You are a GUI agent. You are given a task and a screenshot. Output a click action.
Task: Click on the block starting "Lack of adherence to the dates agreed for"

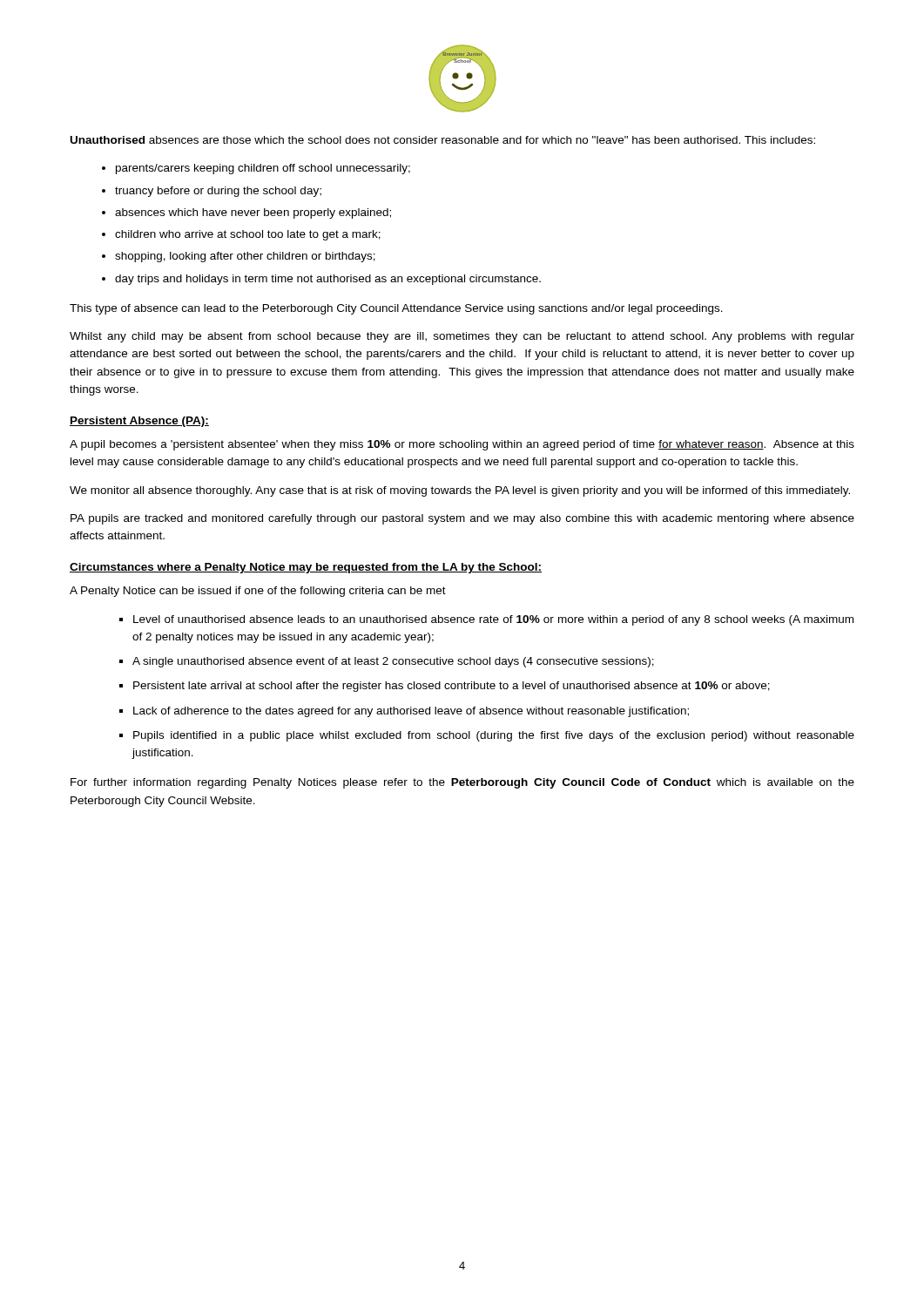pos(411,710)
